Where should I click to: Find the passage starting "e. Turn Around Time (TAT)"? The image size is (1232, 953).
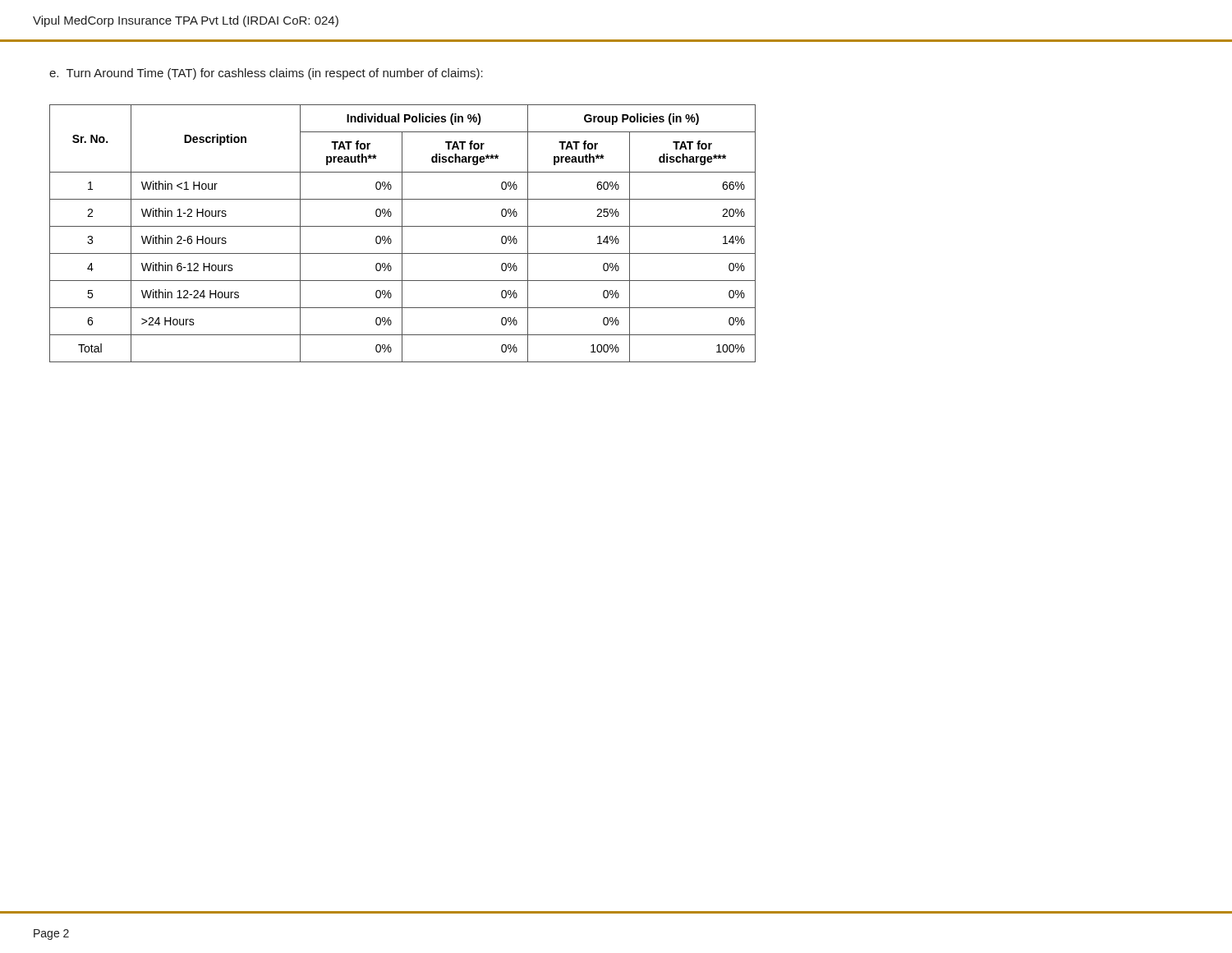pos(266,73)
